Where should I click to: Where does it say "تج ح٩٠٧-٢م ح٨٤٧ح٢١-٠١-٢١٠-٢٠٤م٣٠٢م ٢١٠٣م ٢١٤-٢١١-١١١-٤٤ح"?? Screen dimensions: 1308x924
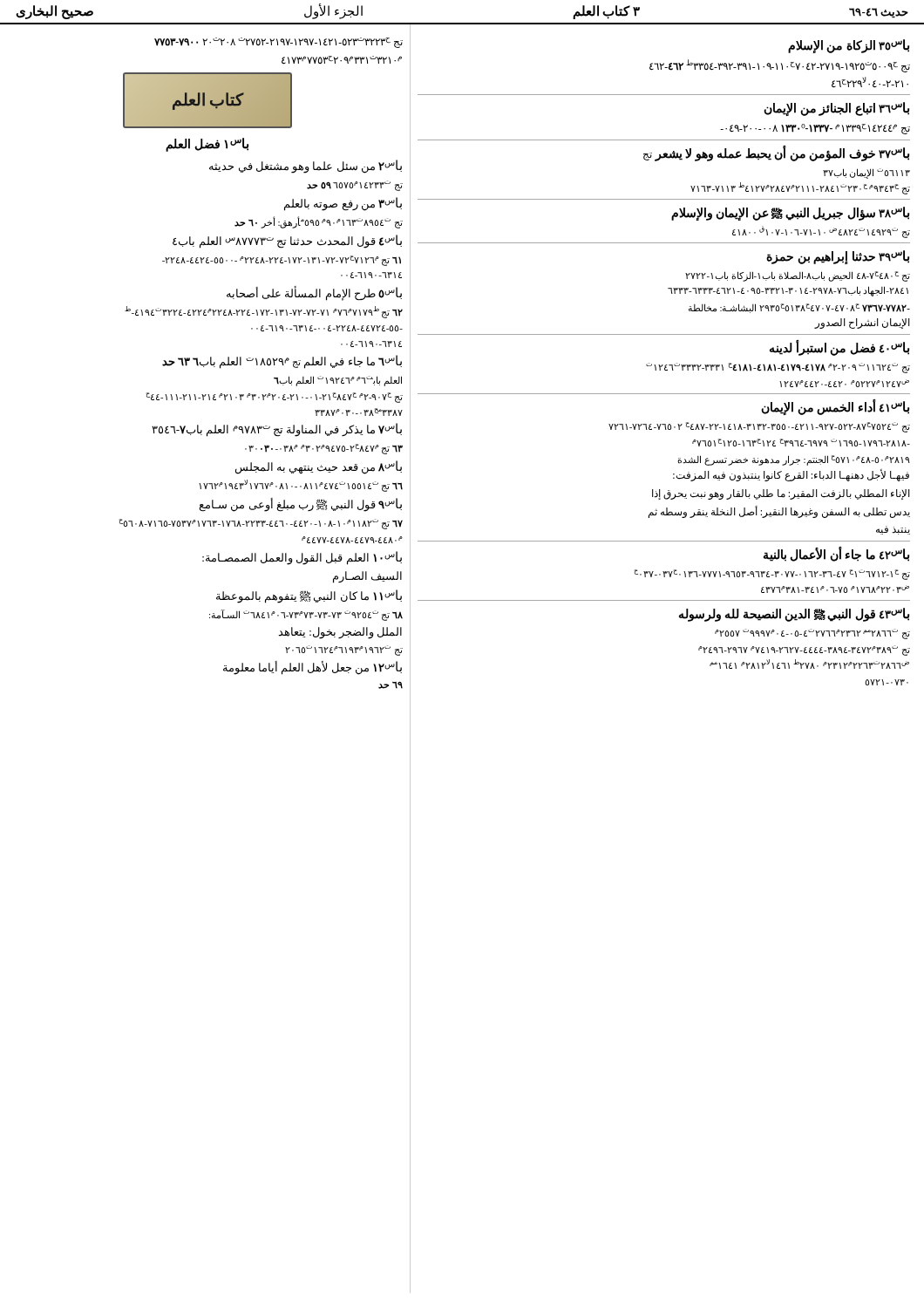point(274,396)
